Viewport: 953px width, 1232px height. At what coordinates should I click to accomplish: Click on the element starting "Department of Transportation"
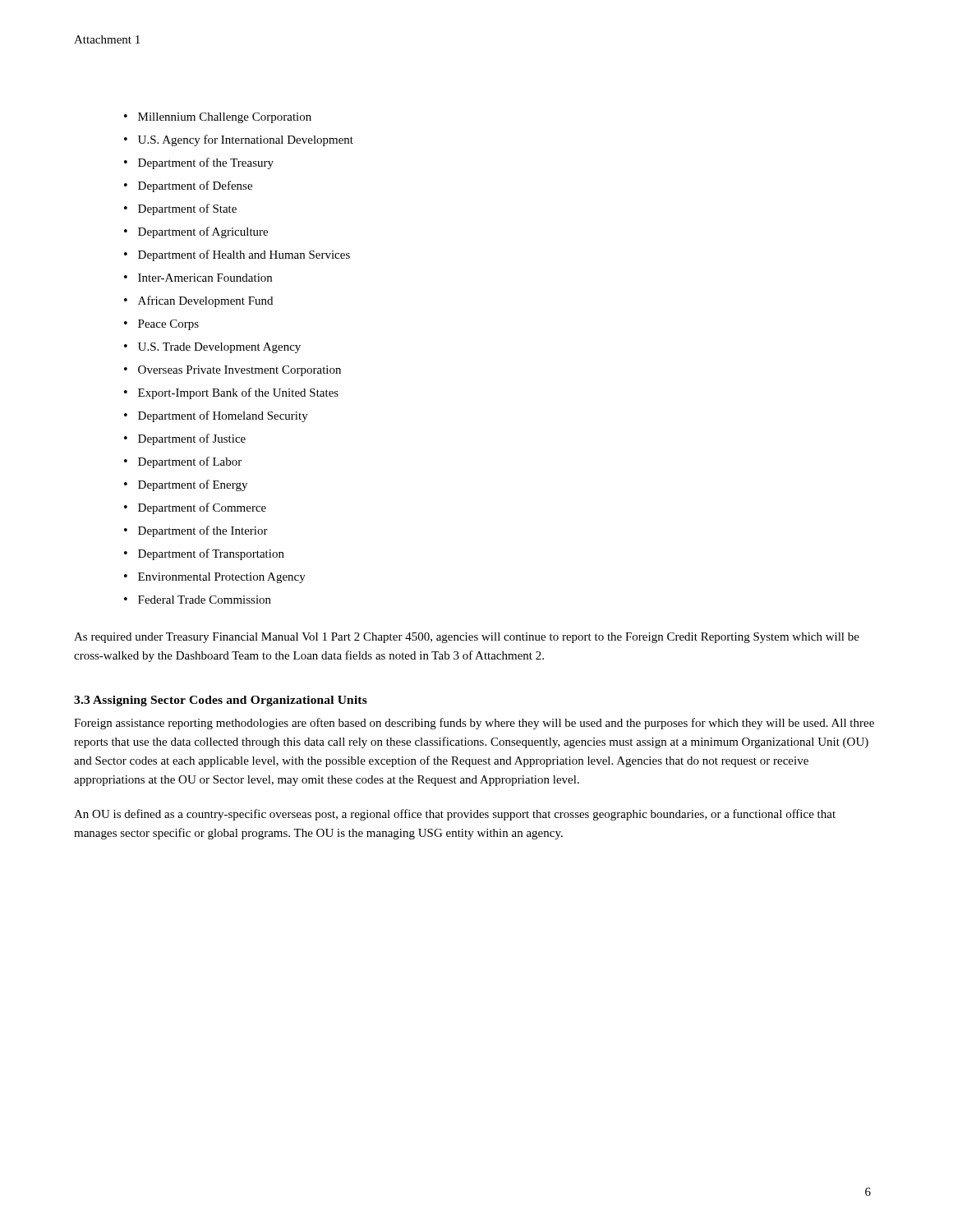click(204, 554)
